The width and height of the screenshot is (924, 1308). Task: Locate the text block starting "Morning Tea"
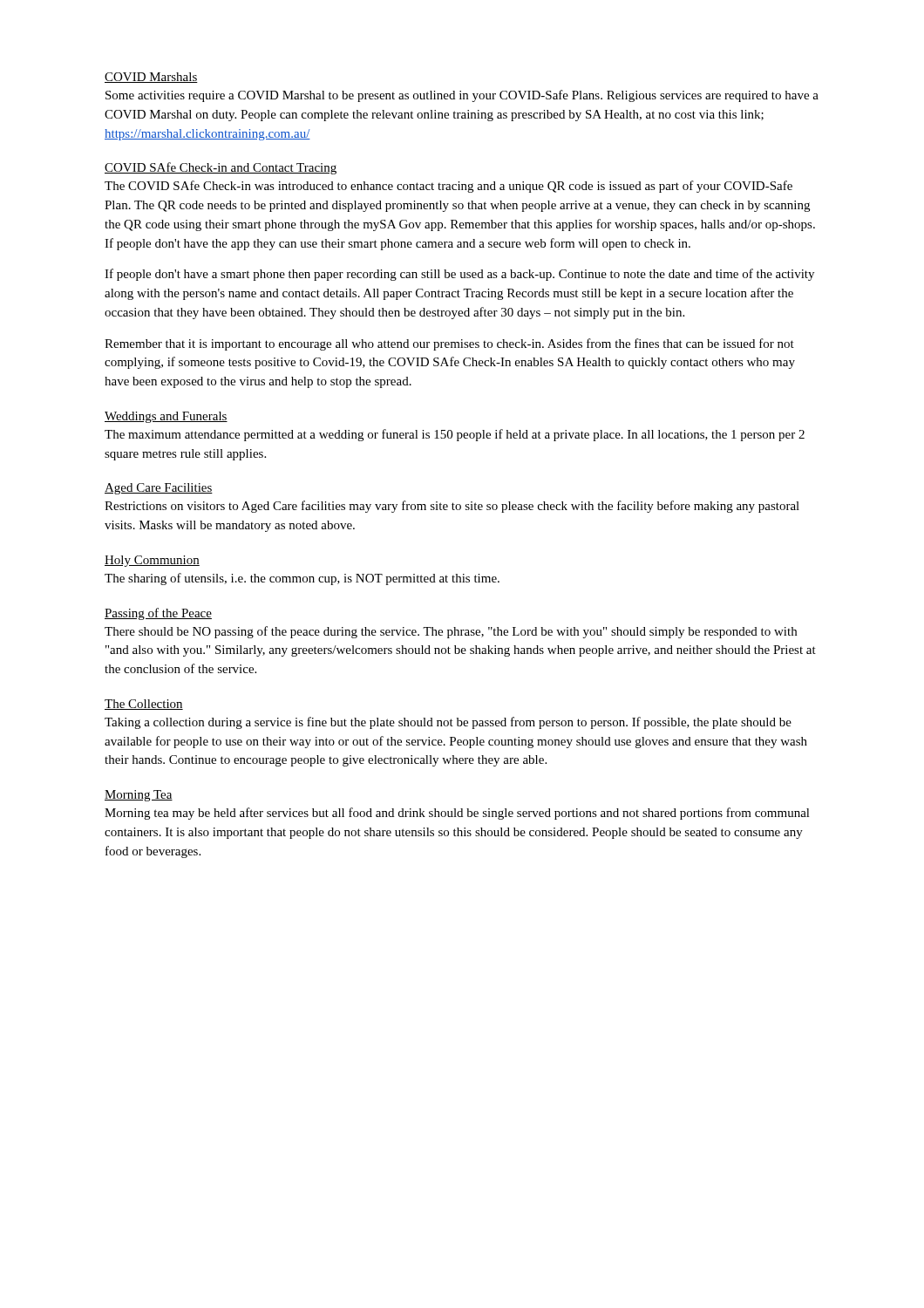139,796
